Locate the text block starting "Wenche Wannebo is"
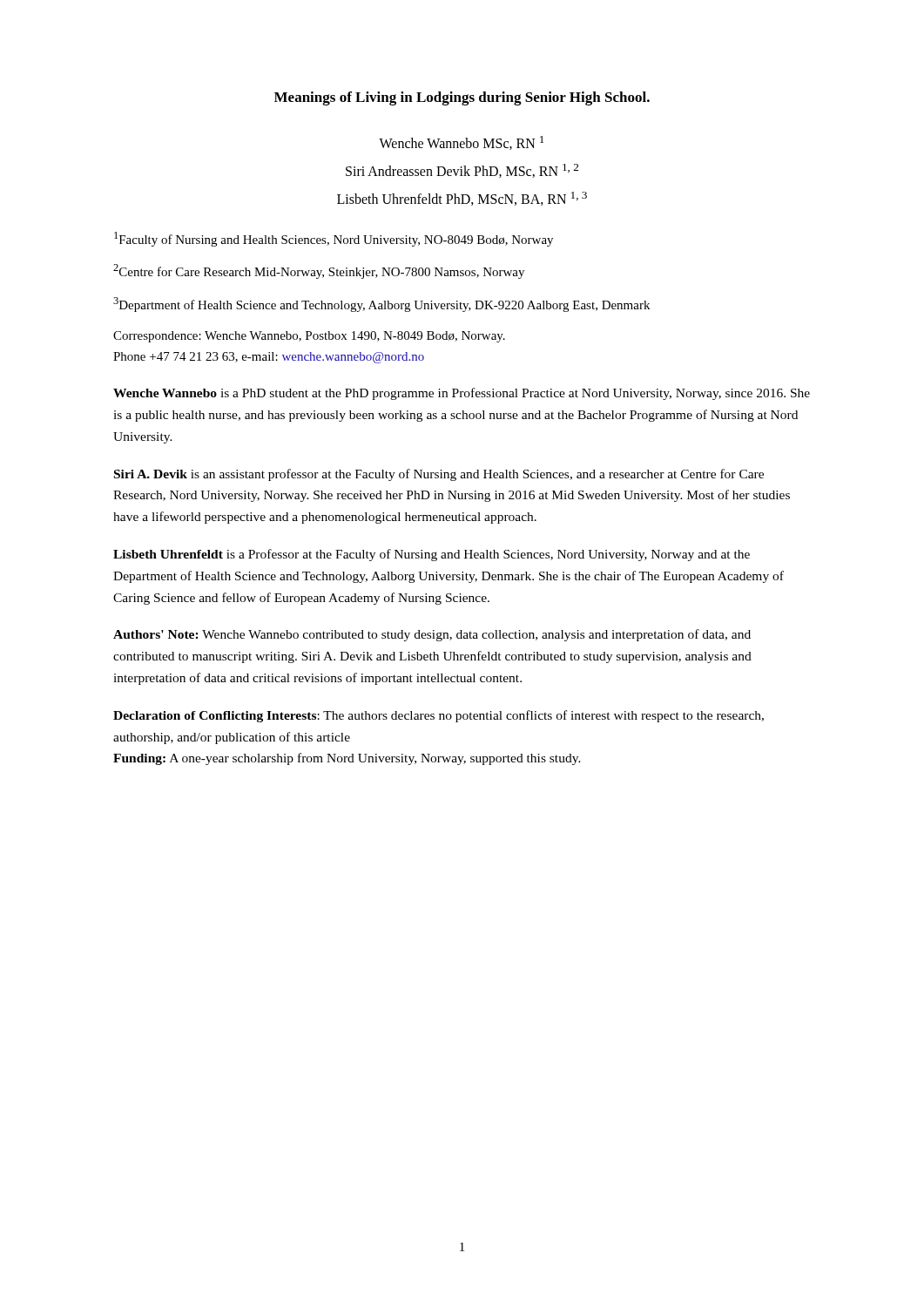The image size is (924, 1307). (x=462, y=414)
